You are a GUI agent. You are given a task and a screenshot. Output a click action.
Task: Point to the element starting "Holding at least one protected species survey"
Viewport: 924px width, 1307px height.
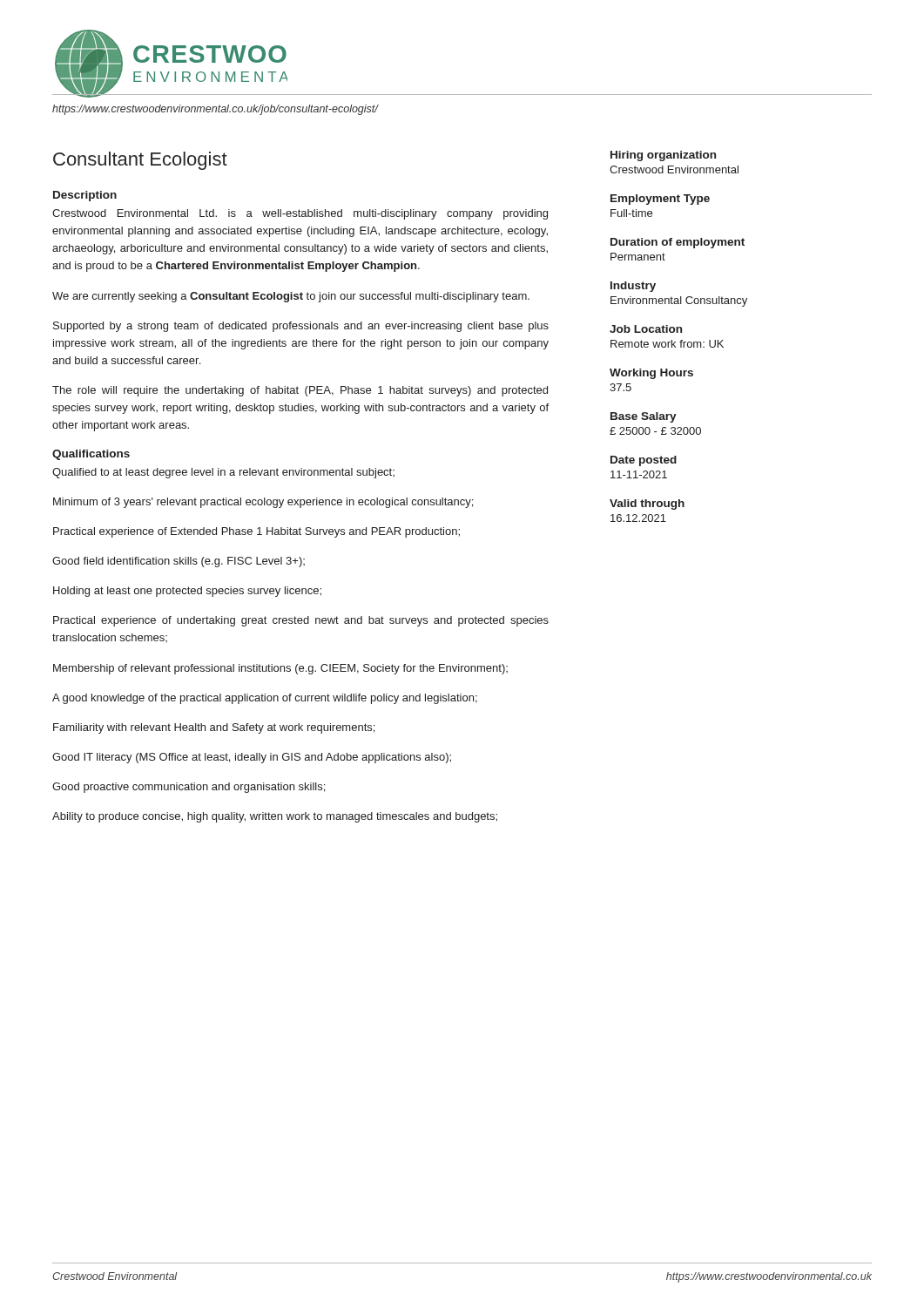pos(187,590)
